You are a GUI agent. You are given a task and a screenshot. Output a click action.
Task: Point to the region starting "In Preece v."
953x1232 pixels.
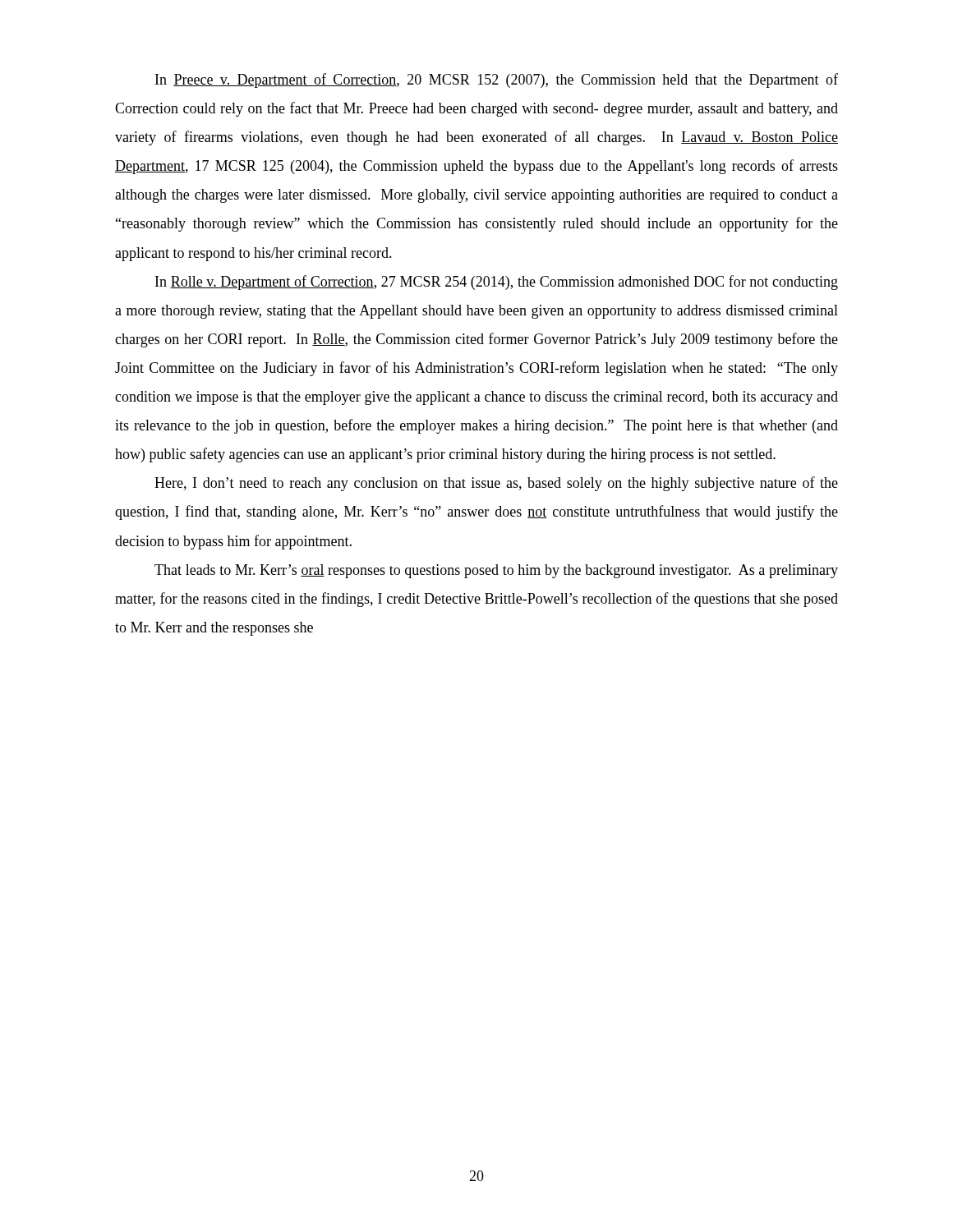(476, 166)
